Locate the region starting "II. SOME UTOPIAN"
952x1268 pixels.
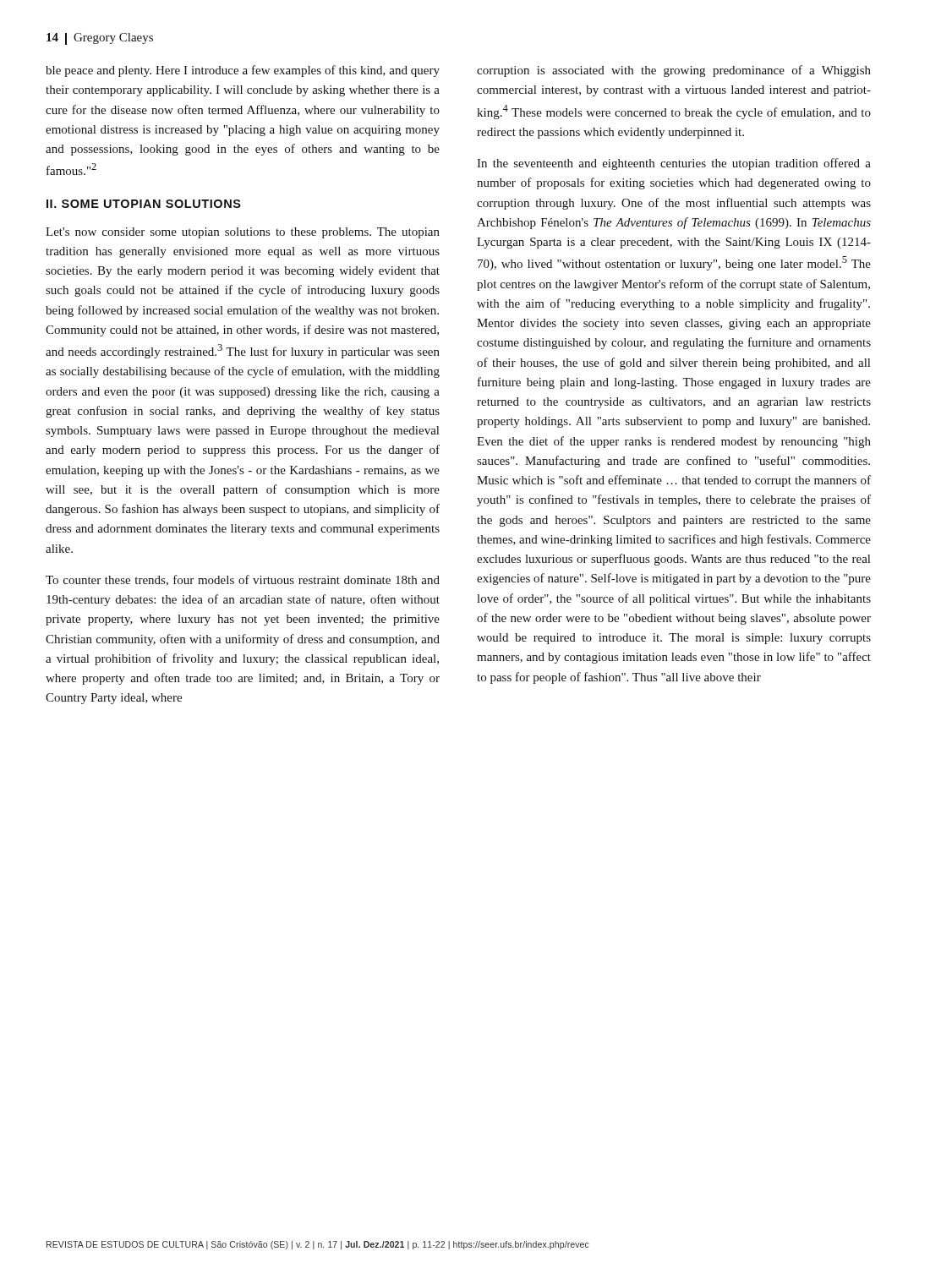144,203
